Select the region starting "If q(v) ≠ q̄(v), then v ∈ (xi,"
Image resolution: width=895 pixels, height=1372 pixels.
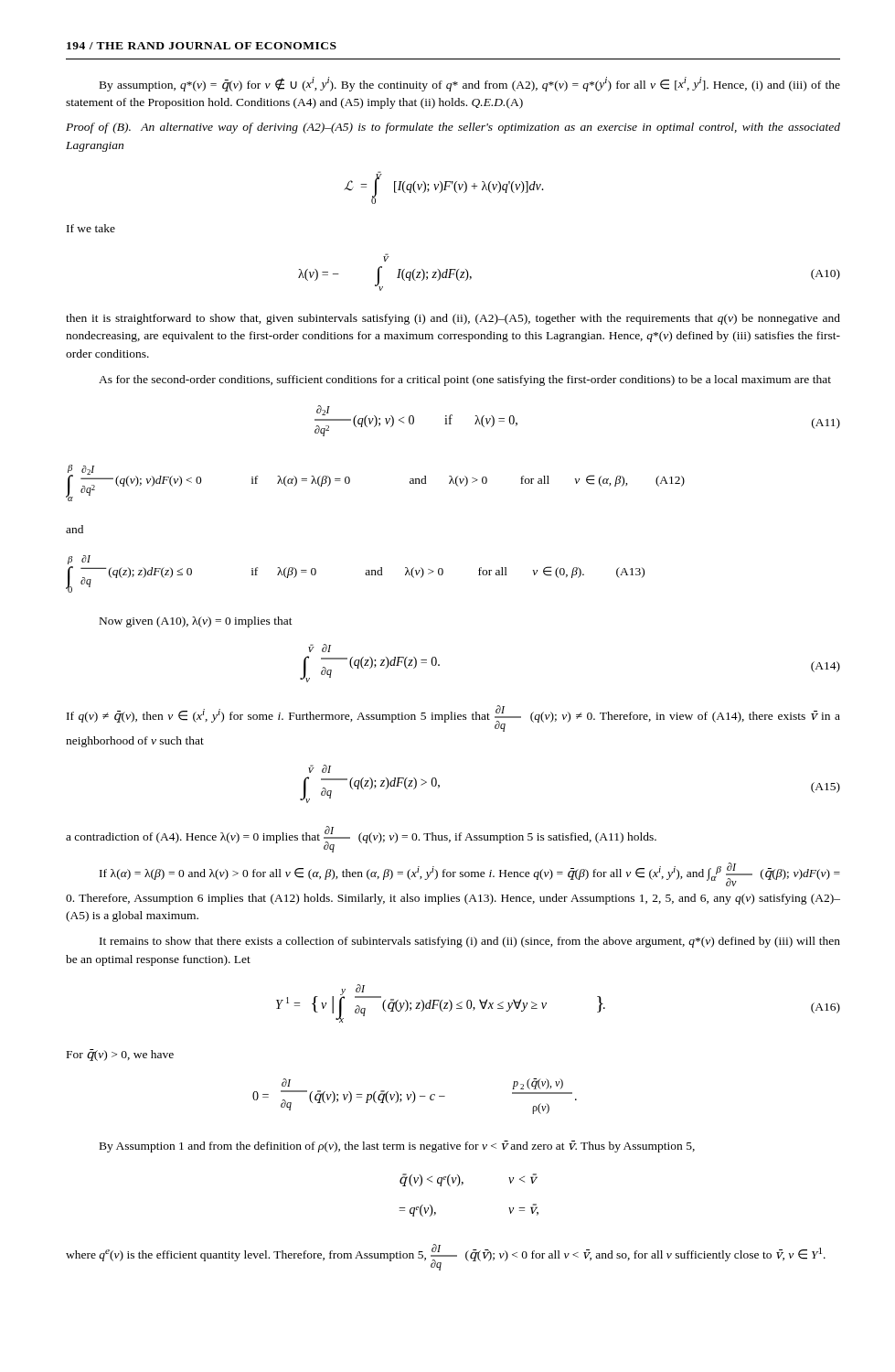(453, 726)
